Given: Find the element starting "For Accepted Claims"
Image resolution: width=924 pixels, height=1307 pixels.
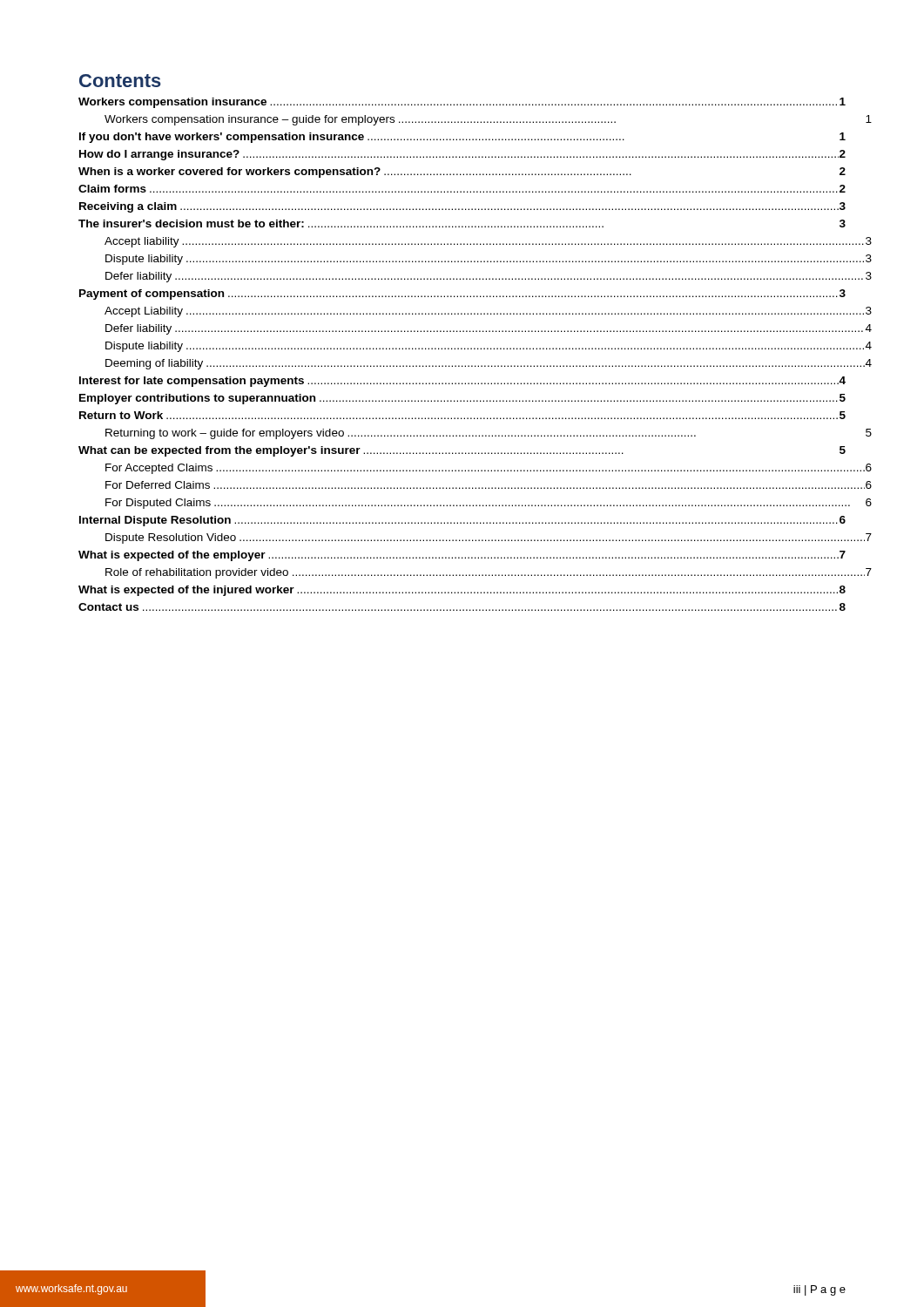Looking at the screenshot, I should point(488,467).
